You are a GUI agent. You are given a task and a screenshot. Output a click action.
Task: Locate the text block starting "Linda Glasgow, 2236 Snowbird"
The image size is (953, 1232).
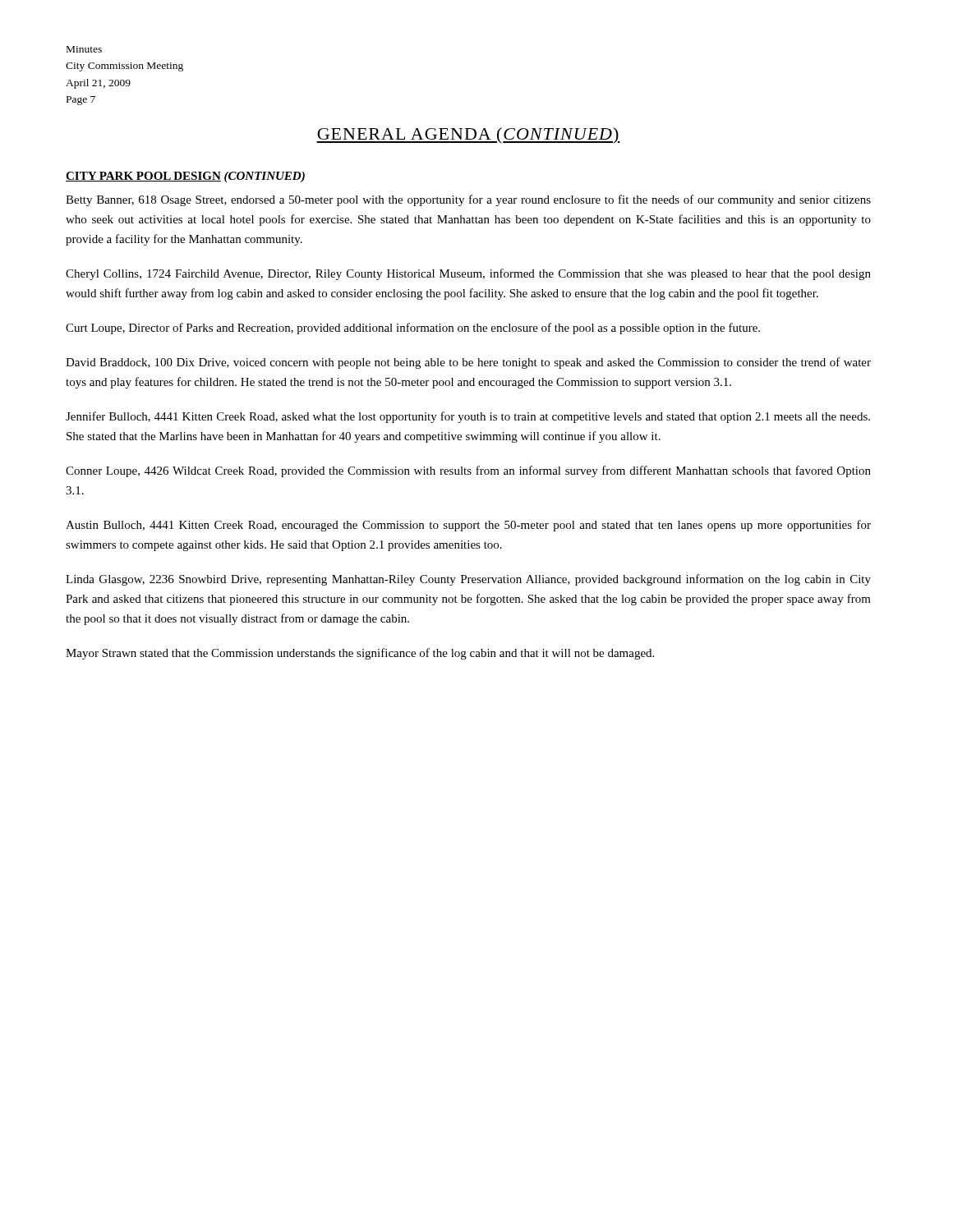click(468, 599)
